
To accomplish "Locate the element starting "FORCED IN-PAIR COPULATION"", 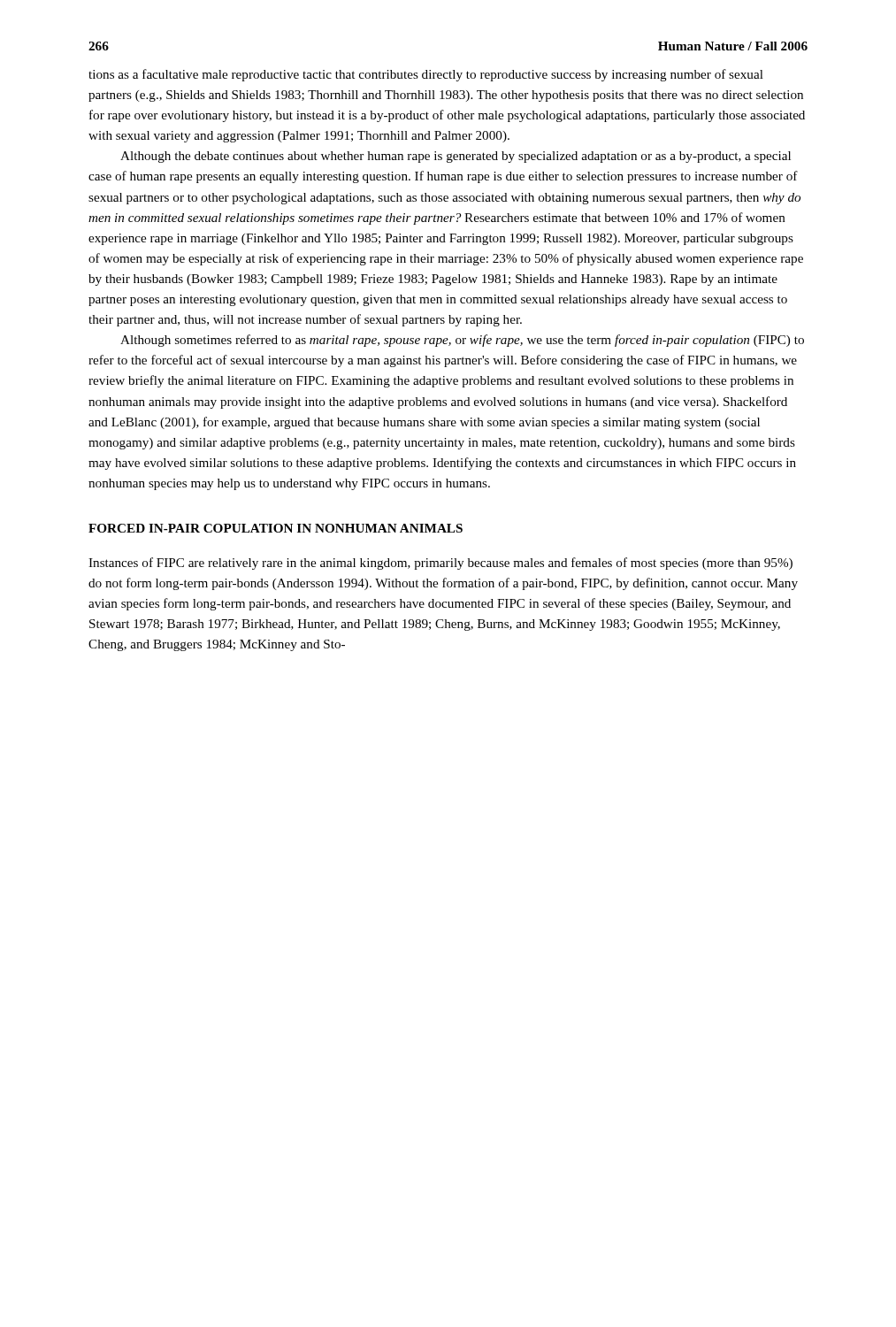I will tap(276, 528).
